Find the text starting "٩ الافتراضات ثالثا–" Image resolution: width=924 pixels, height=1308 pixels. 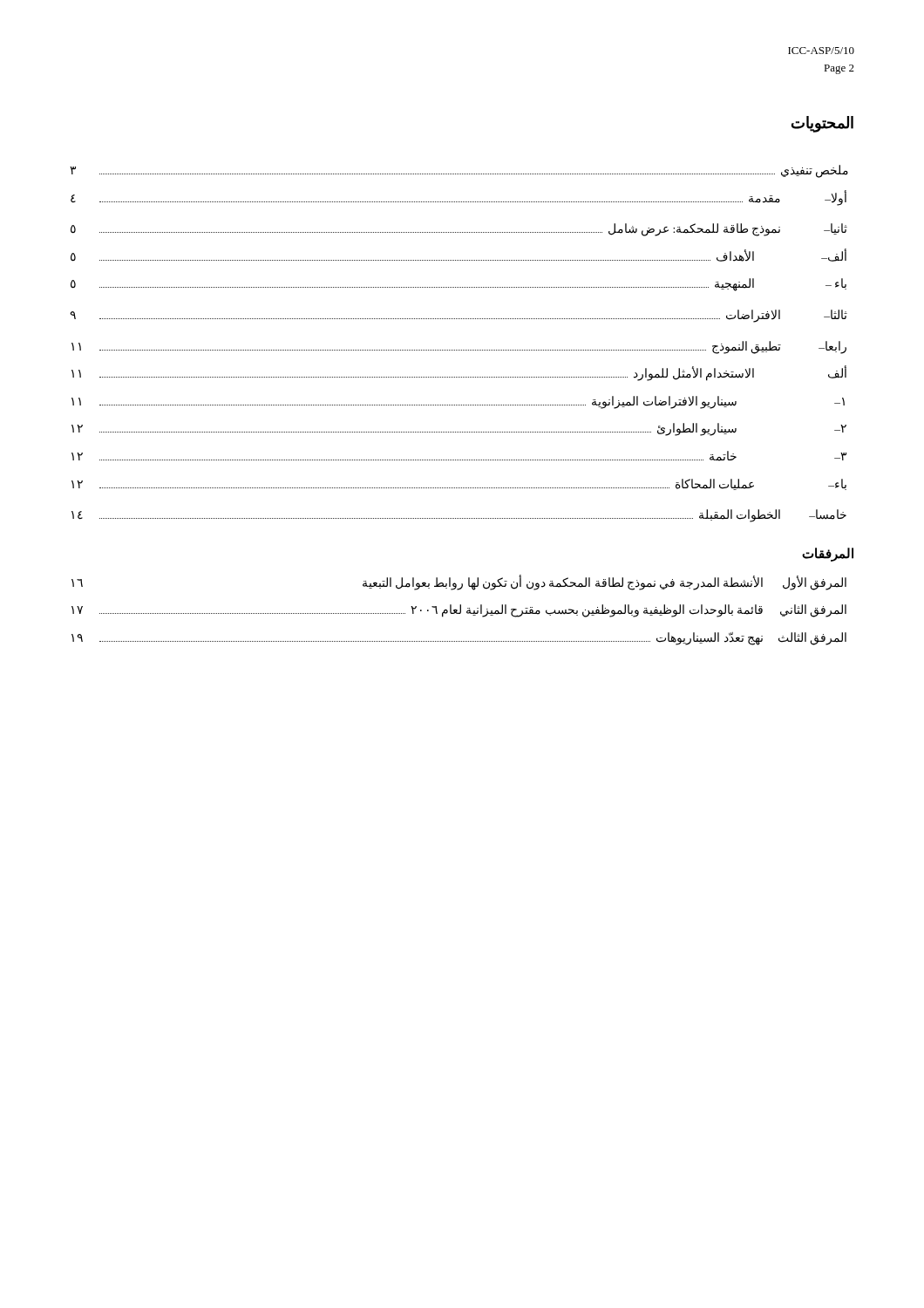tap(459, 315)
